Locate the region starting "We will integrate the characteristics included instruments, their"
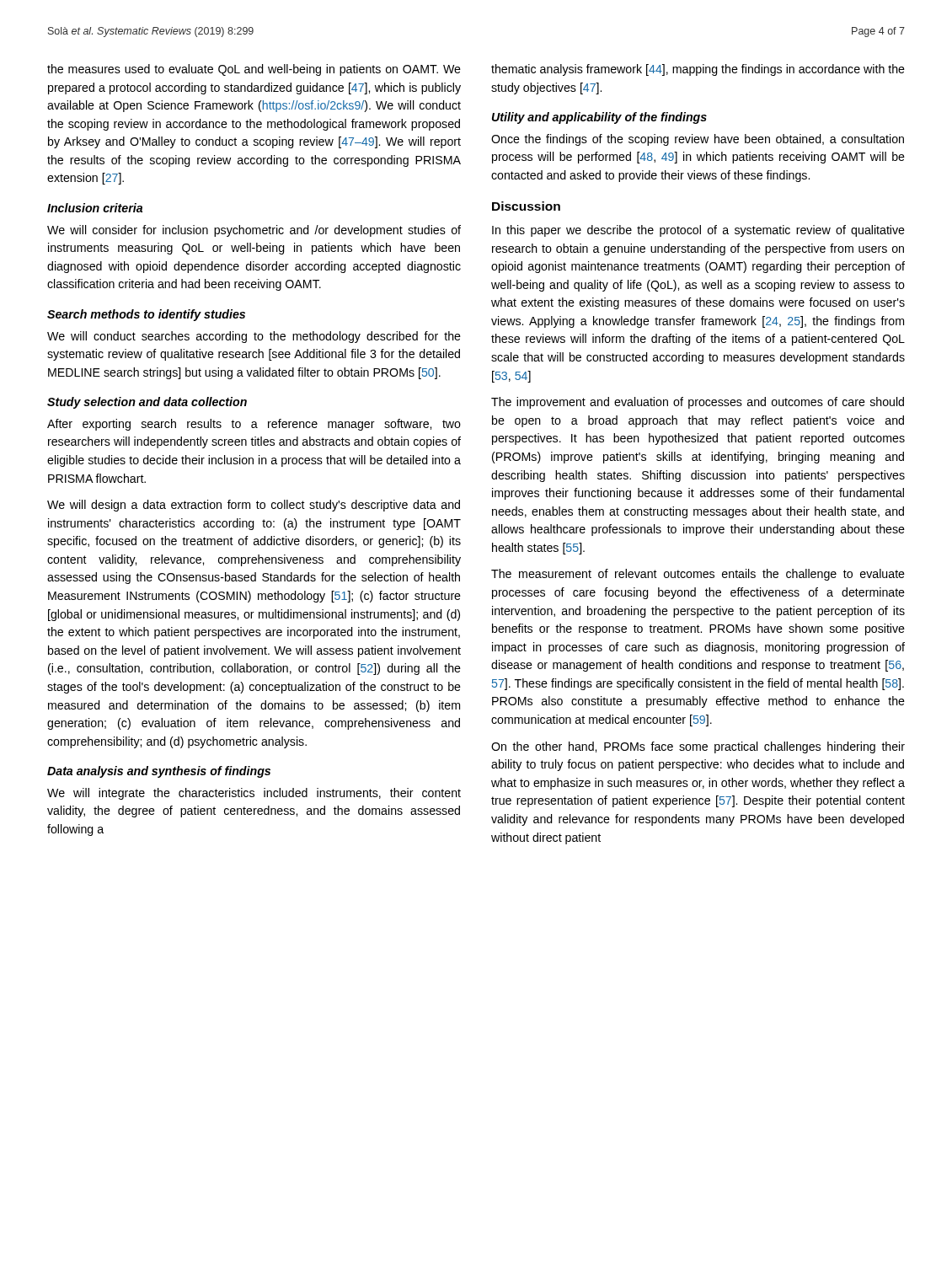Viewport: 952px width, 1264px height. pos(254,812)
